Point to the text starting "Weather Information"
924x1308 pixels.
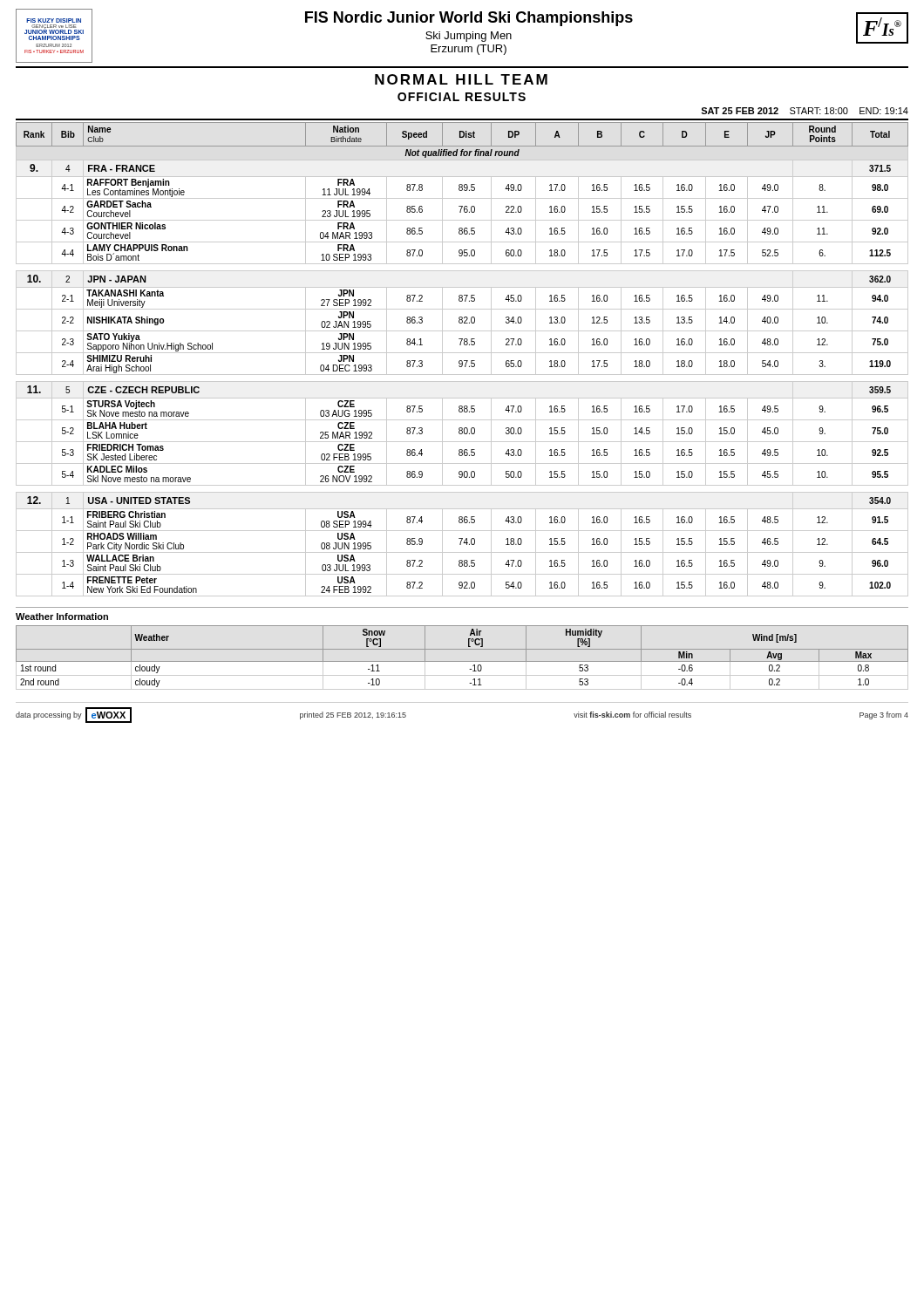(62, 616)
